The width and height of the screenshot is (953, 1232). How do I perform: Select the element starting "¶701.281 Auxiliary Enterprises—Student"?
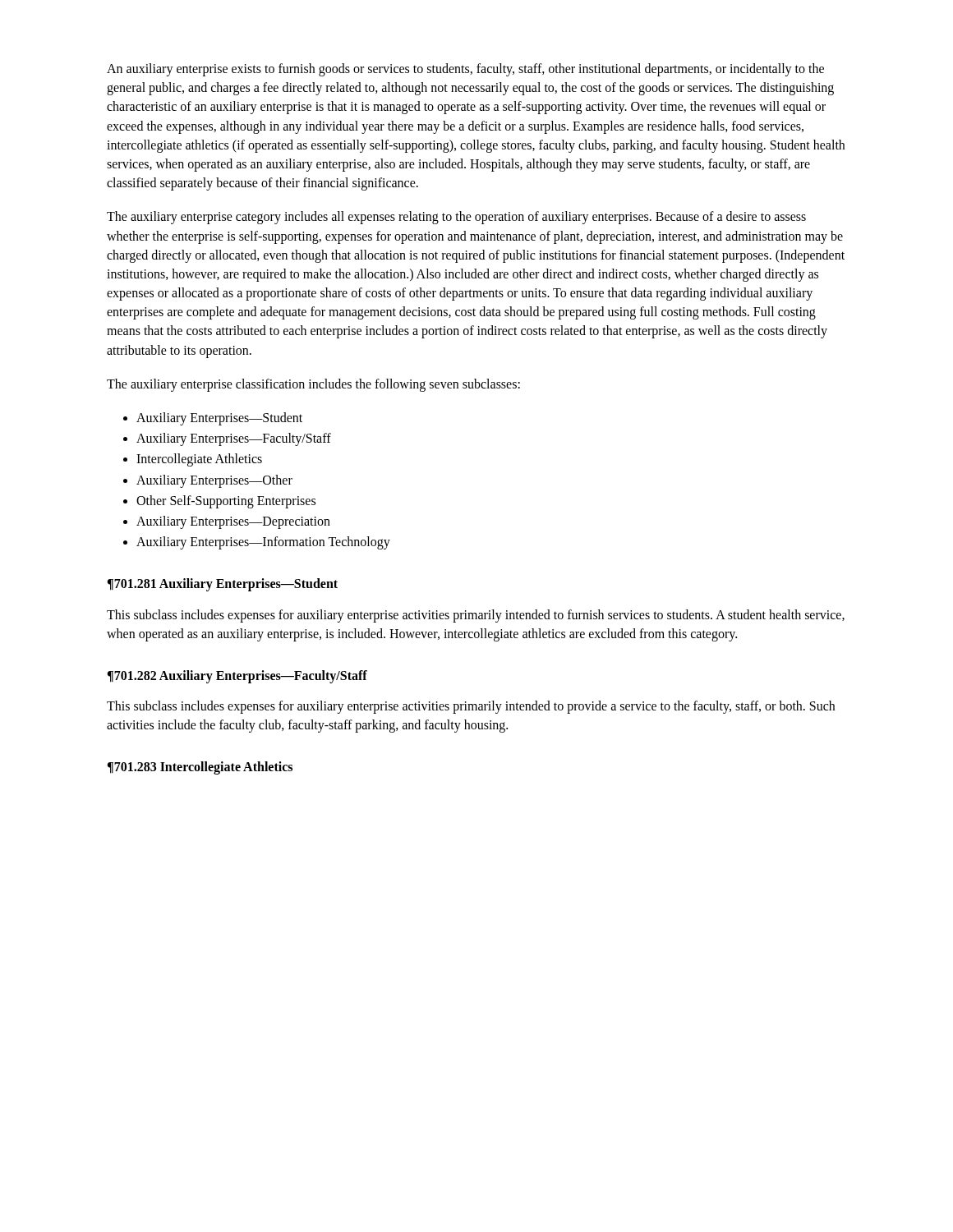[x=222, y=584]
